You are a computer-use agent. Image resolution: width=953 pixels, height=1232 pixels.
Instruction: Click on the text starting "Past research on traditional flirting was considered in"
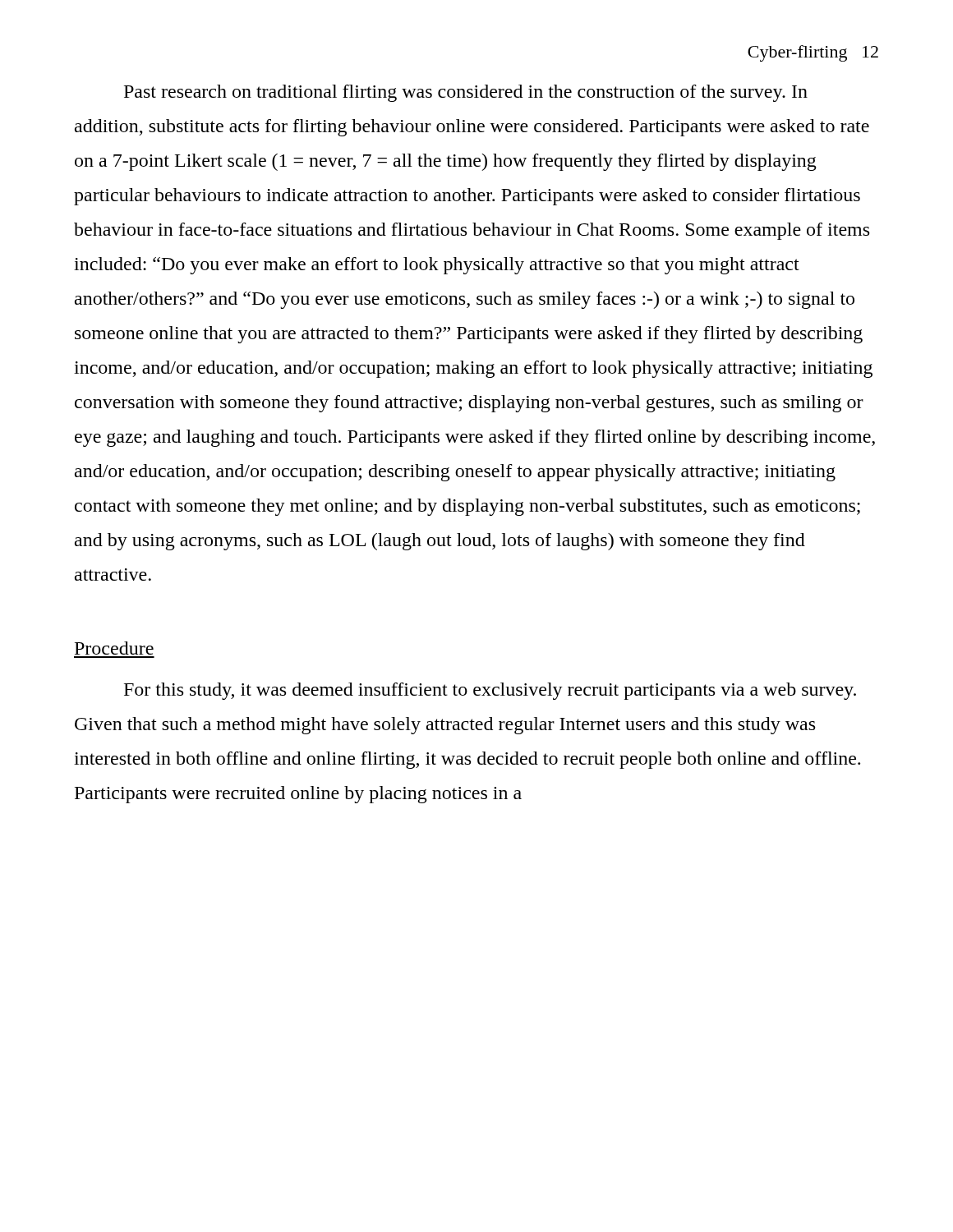tap(476, 333)
